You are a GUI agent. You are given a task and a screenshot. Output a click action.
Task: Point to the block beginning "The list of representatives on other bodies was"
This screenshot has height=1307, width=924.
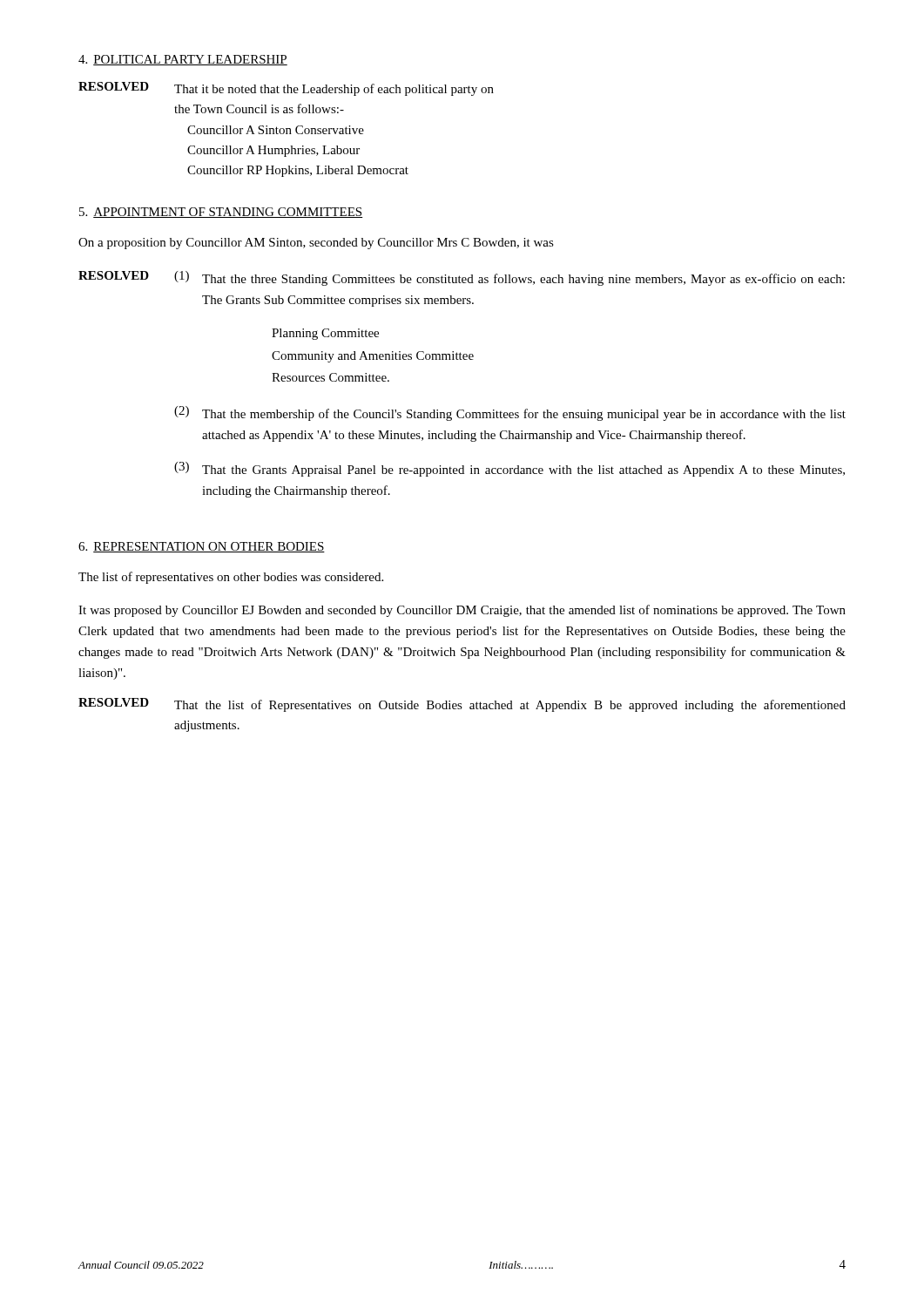click(x=231, y=577)
